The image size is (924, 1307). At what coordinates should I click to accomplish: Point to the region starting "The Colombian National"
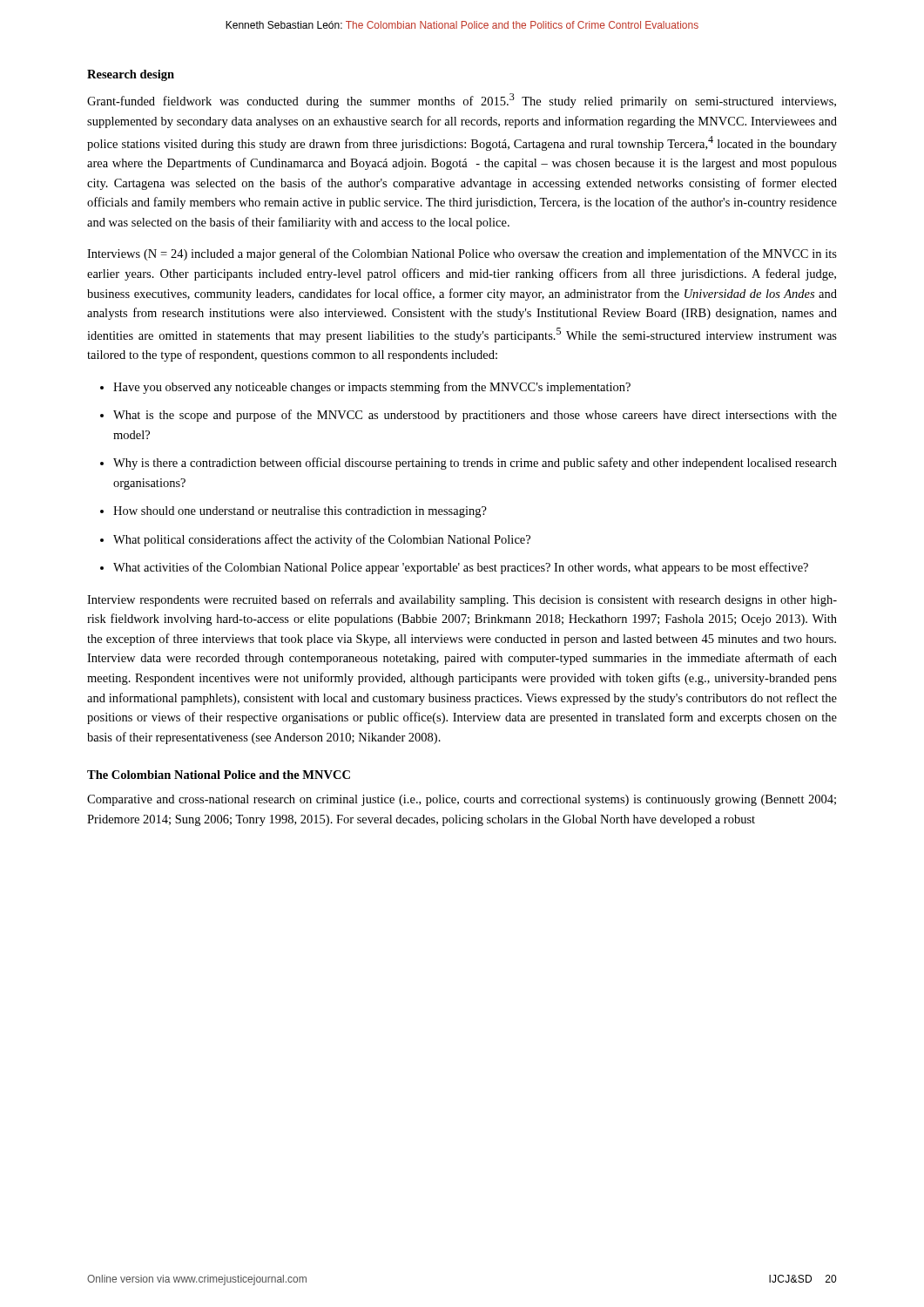219,774
